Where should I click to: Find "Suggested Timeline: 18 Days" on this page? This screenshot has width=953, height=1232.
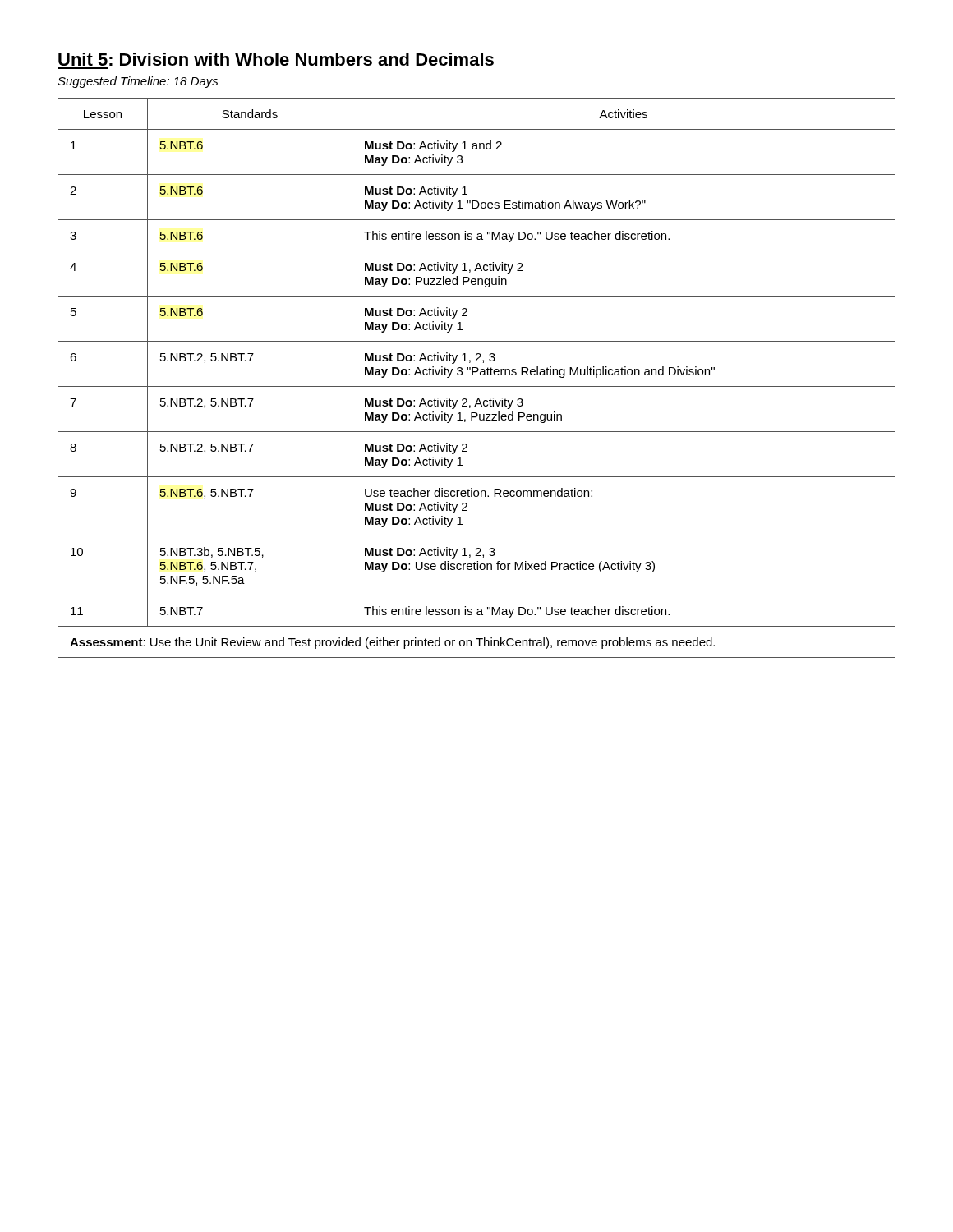(138, 81)
